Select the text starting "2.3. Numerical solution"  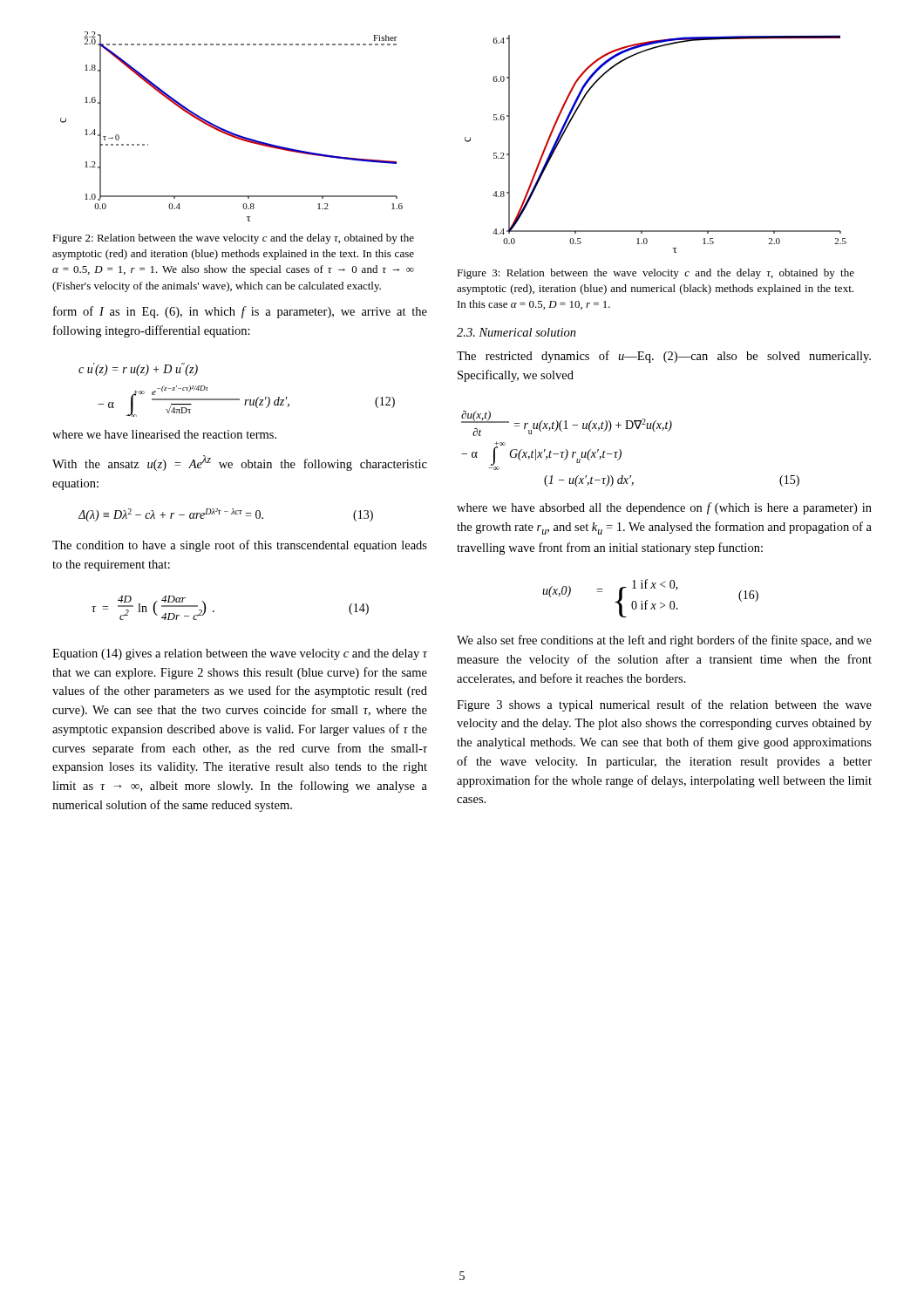(516, 332)
